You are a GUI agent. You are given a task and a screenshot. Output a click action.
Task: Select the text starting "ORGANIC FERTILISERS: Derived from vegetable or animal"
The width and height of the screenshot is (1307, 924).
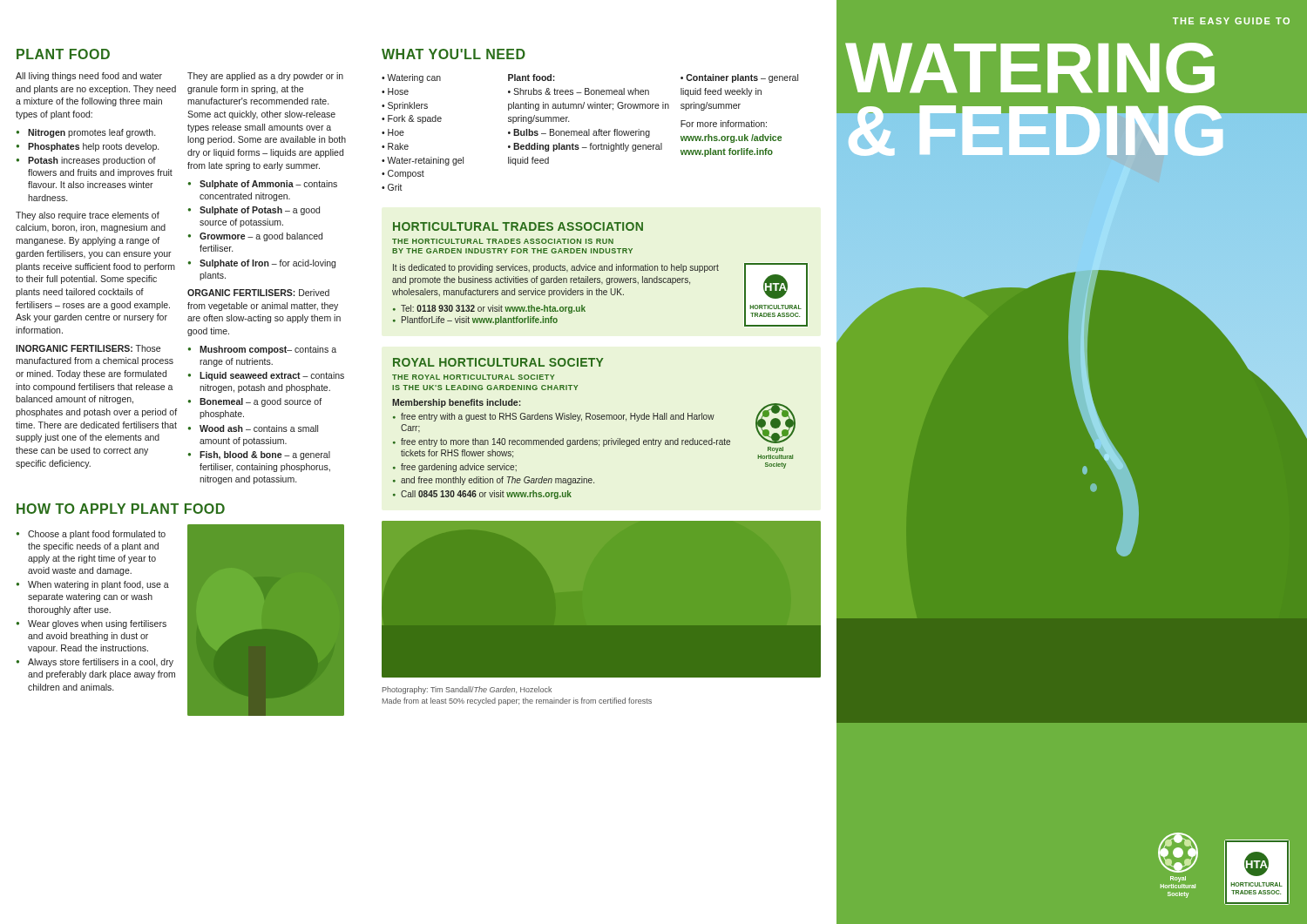[264, 312]
